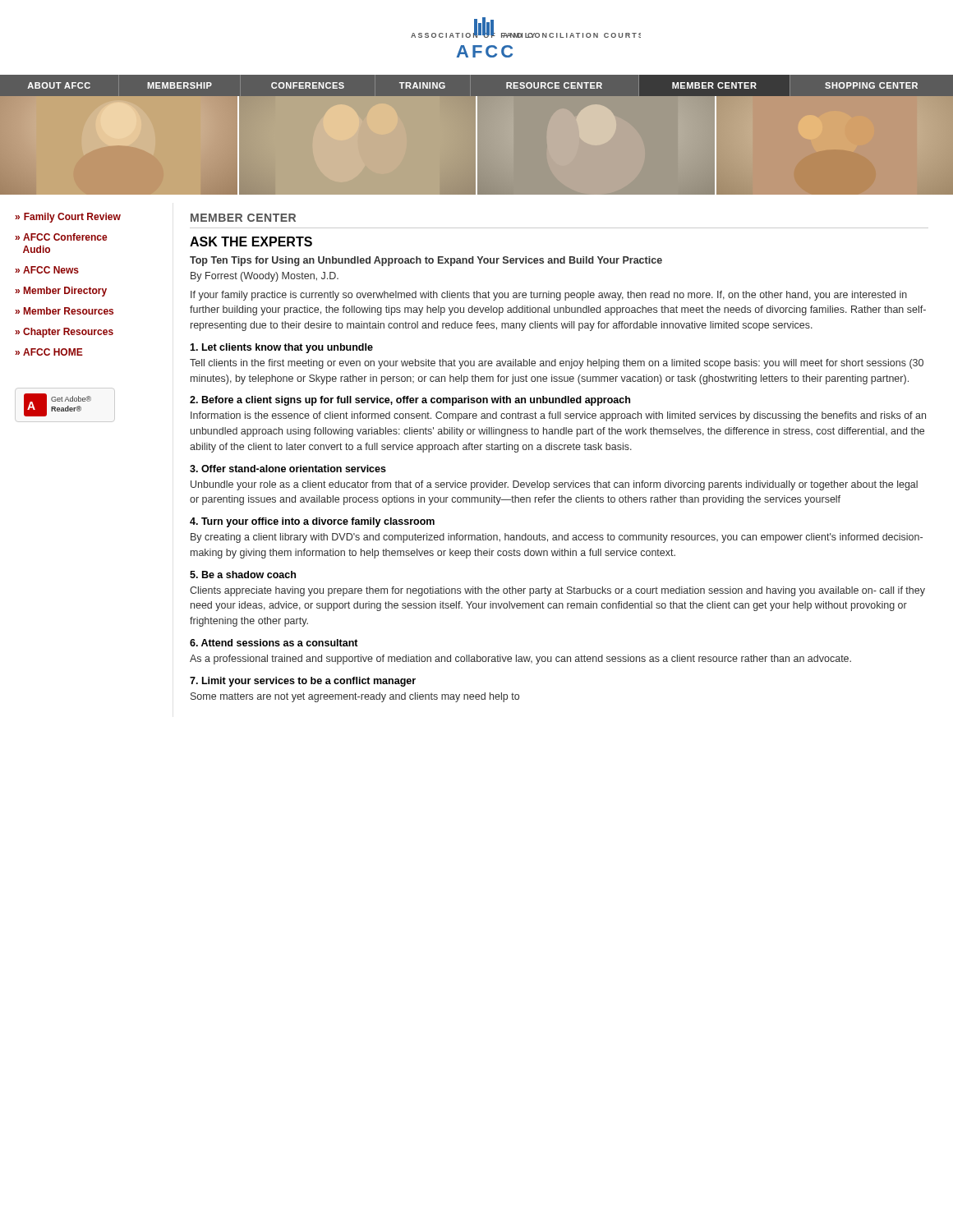This screenshot has width=953, height=1232.
Task: Point to the block starting "Let clients know"
Action: 281,347
